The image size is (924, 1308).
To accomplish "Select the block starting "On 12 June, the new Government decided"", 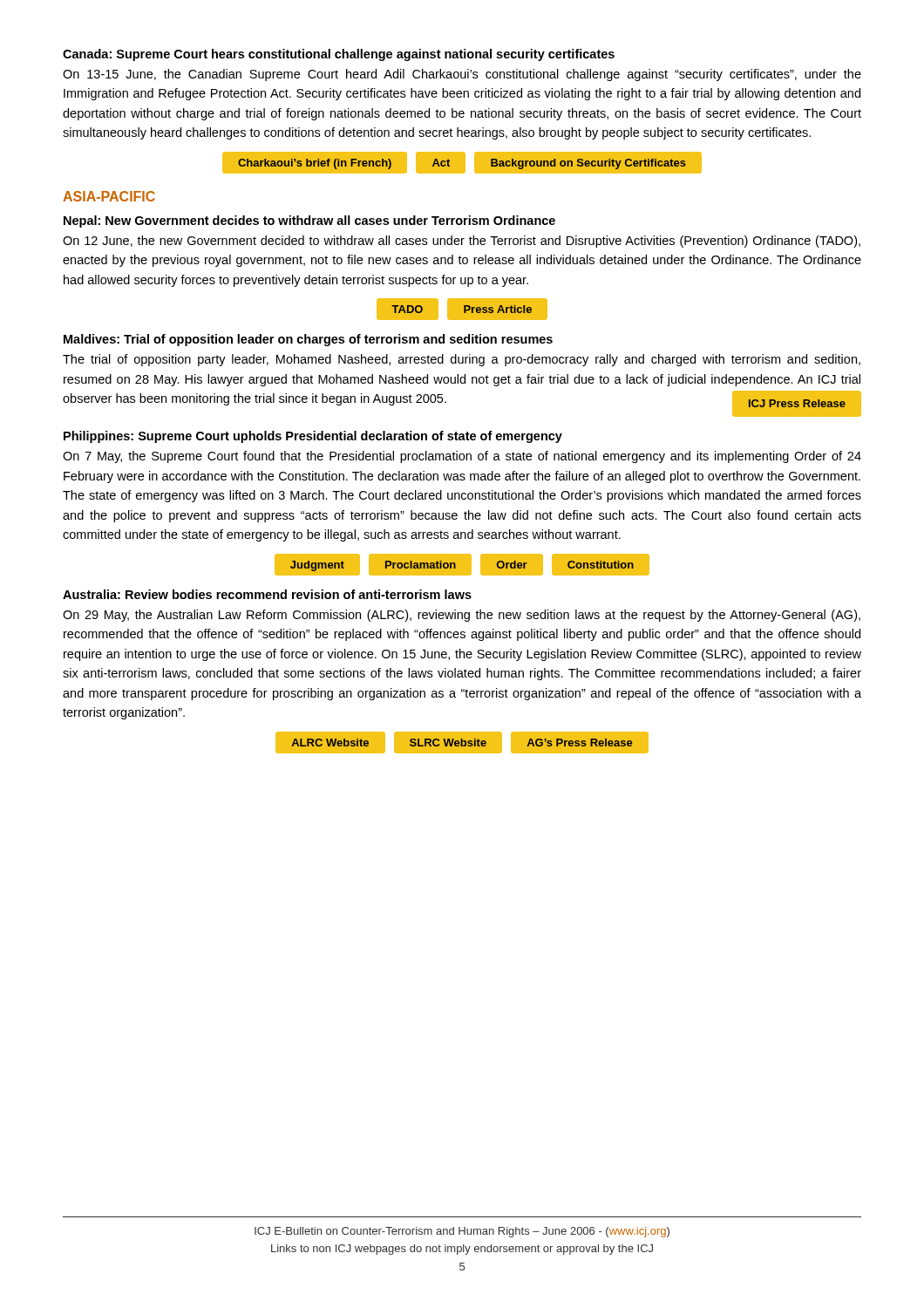I will 462,260.
